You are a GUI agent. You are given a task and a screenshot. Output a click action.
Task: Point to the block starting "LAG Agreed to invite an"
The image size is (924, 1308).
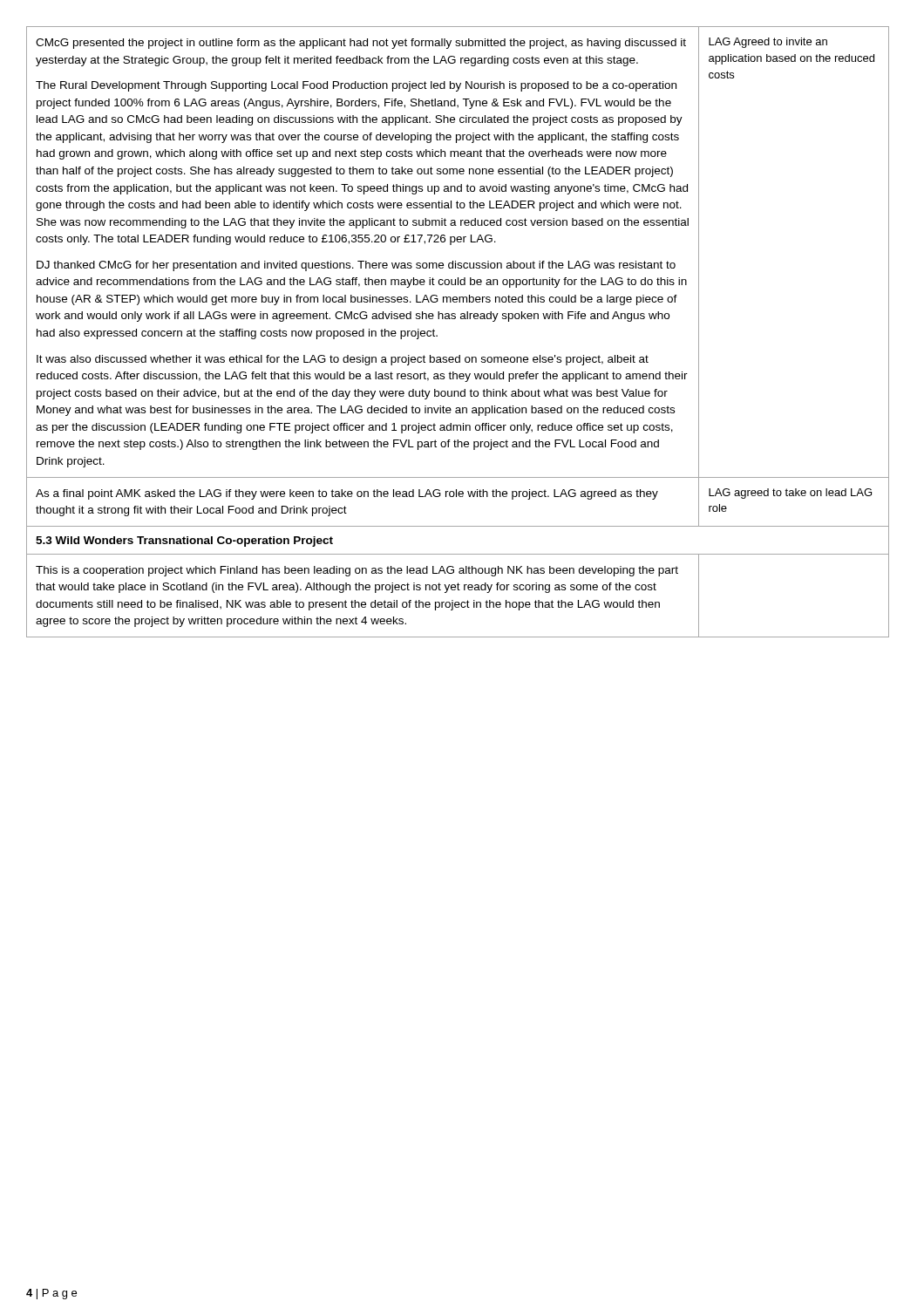point(794,59)
